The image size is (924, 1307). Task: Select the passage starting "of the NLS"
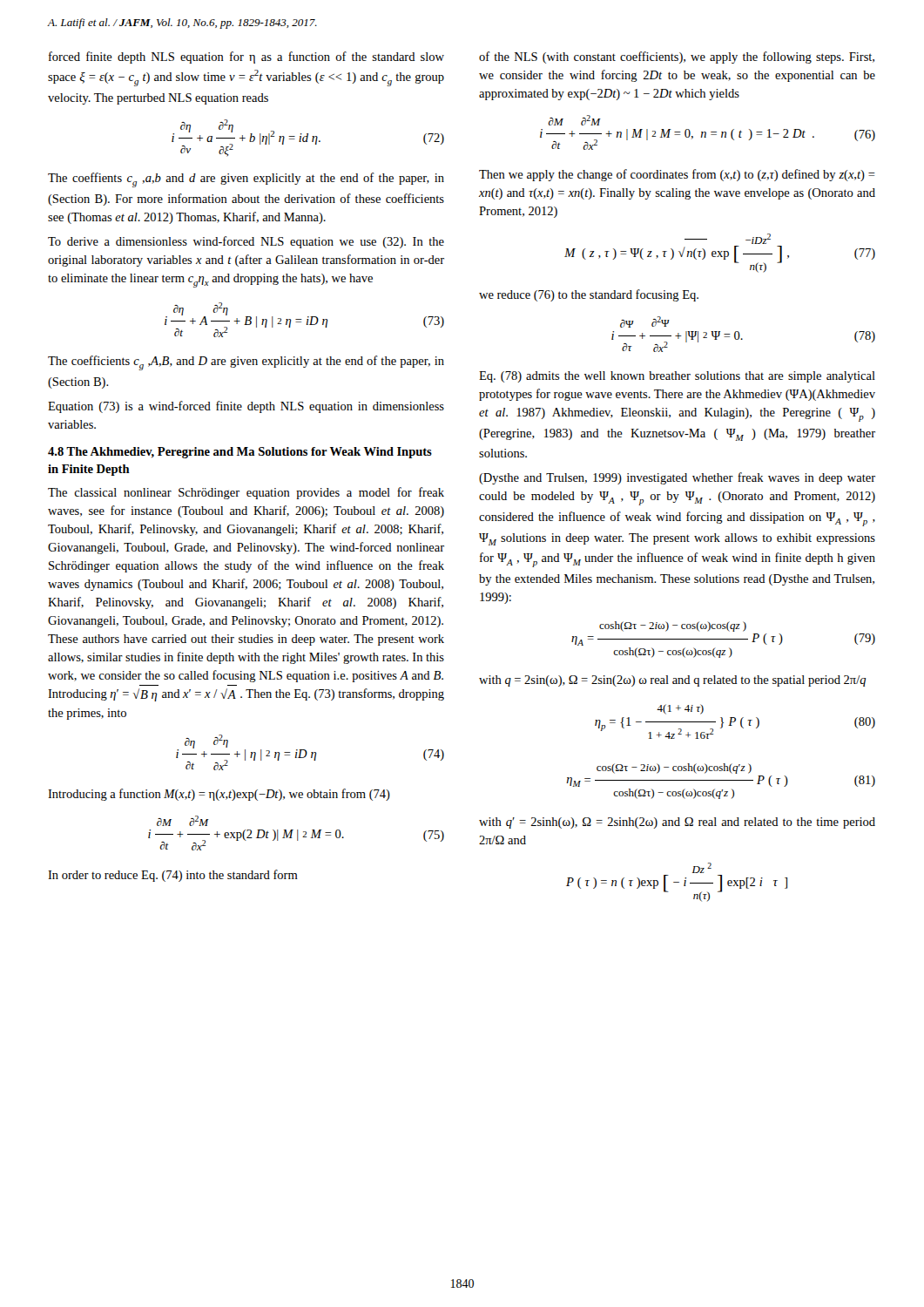(677, 75)
